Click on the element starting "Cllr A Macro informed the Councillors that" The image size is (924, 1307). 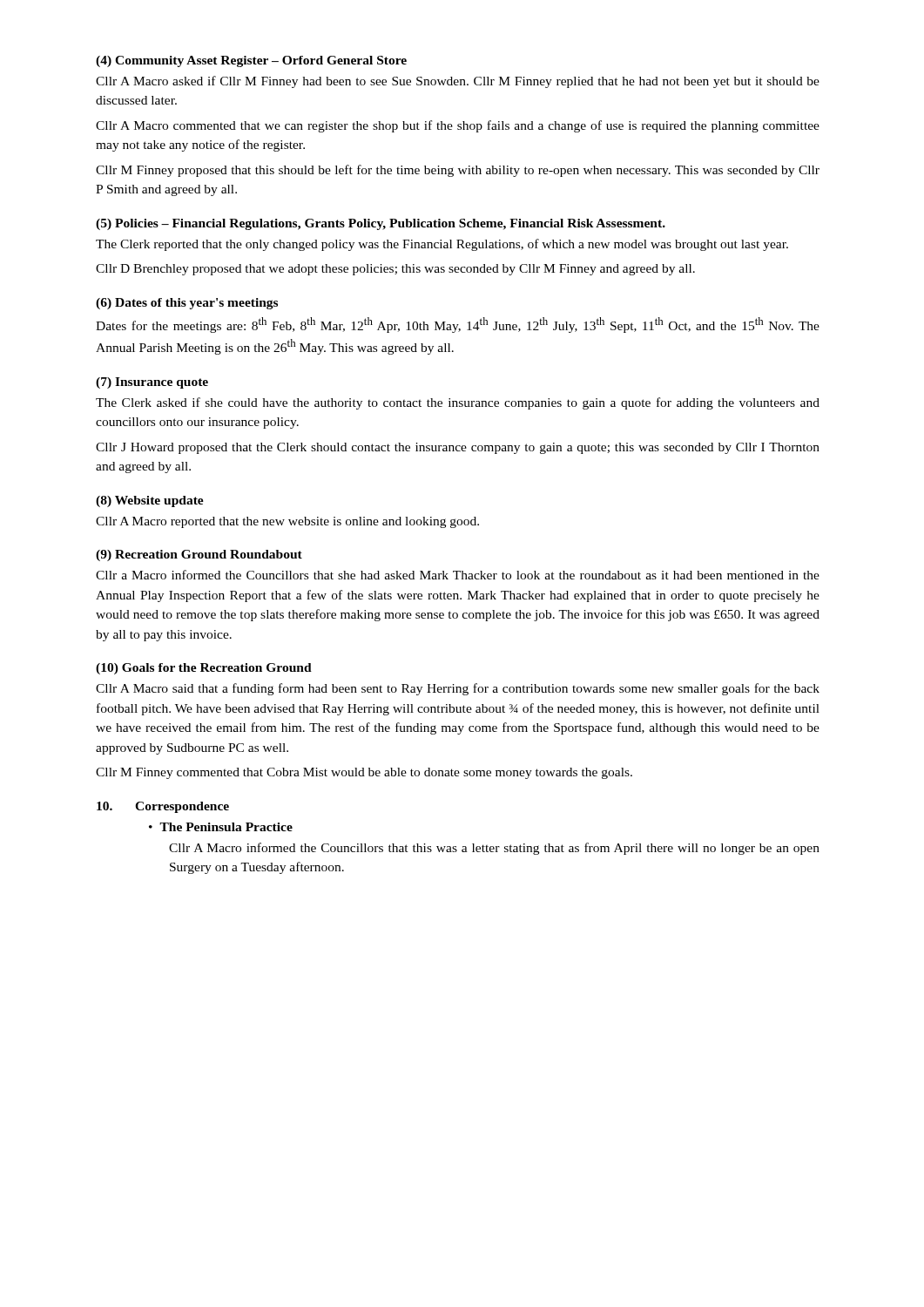pyautogui.click(x=494, y=857)
